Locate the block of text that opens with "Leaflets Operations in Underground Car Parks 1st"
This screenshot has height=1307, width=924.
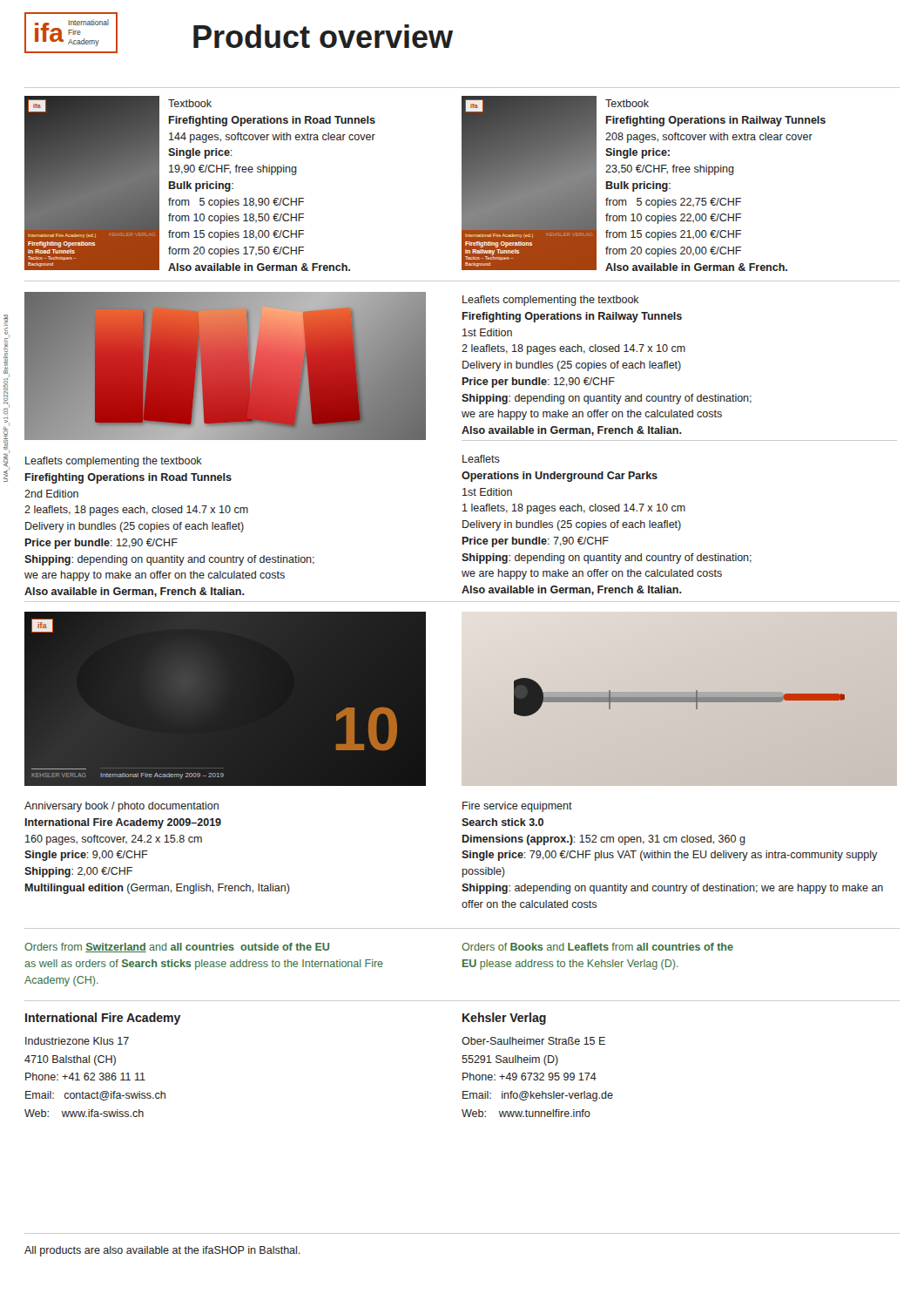point(607,525)
